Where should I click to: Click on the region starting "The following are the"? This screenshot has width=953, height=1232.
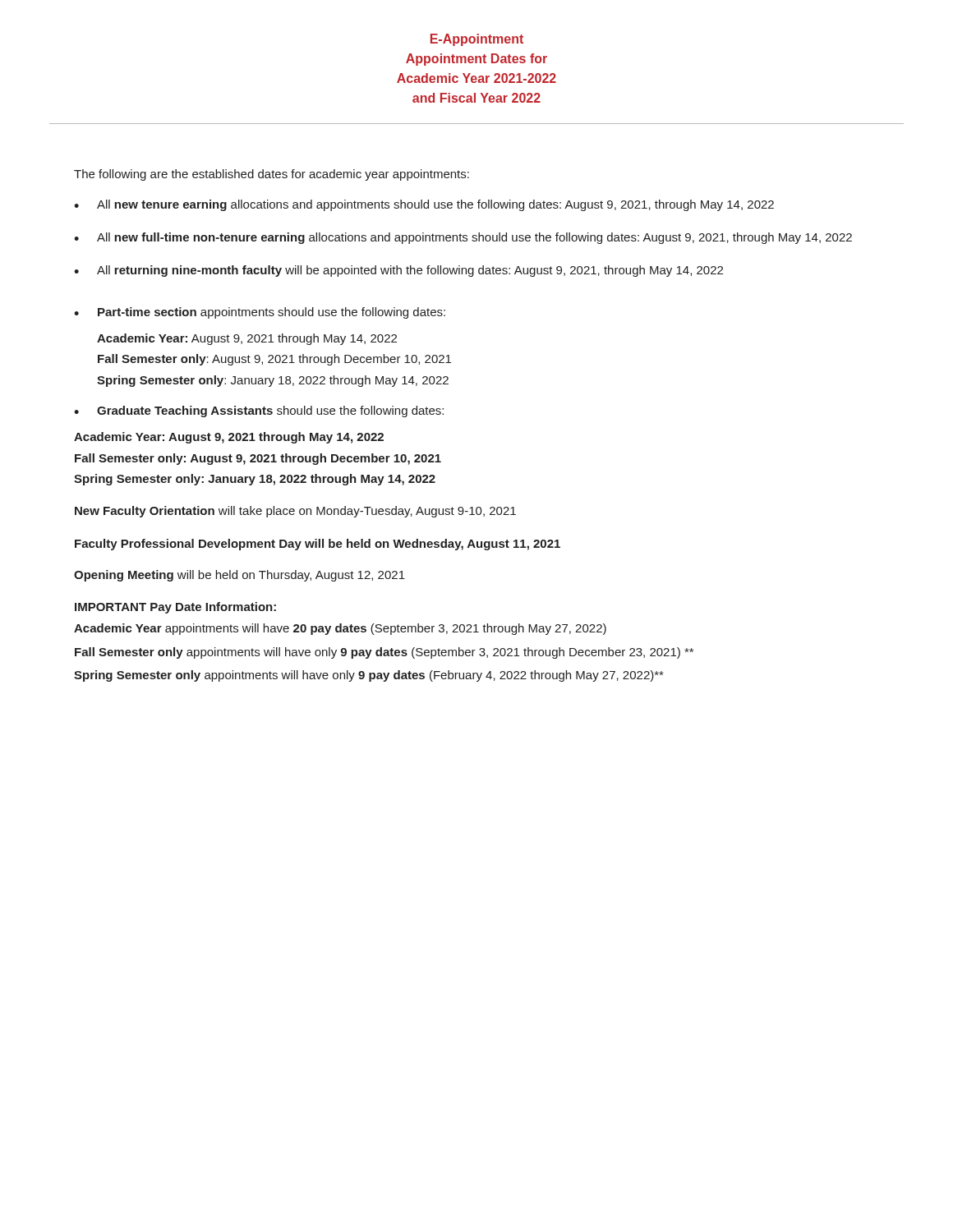click(272, 174)
